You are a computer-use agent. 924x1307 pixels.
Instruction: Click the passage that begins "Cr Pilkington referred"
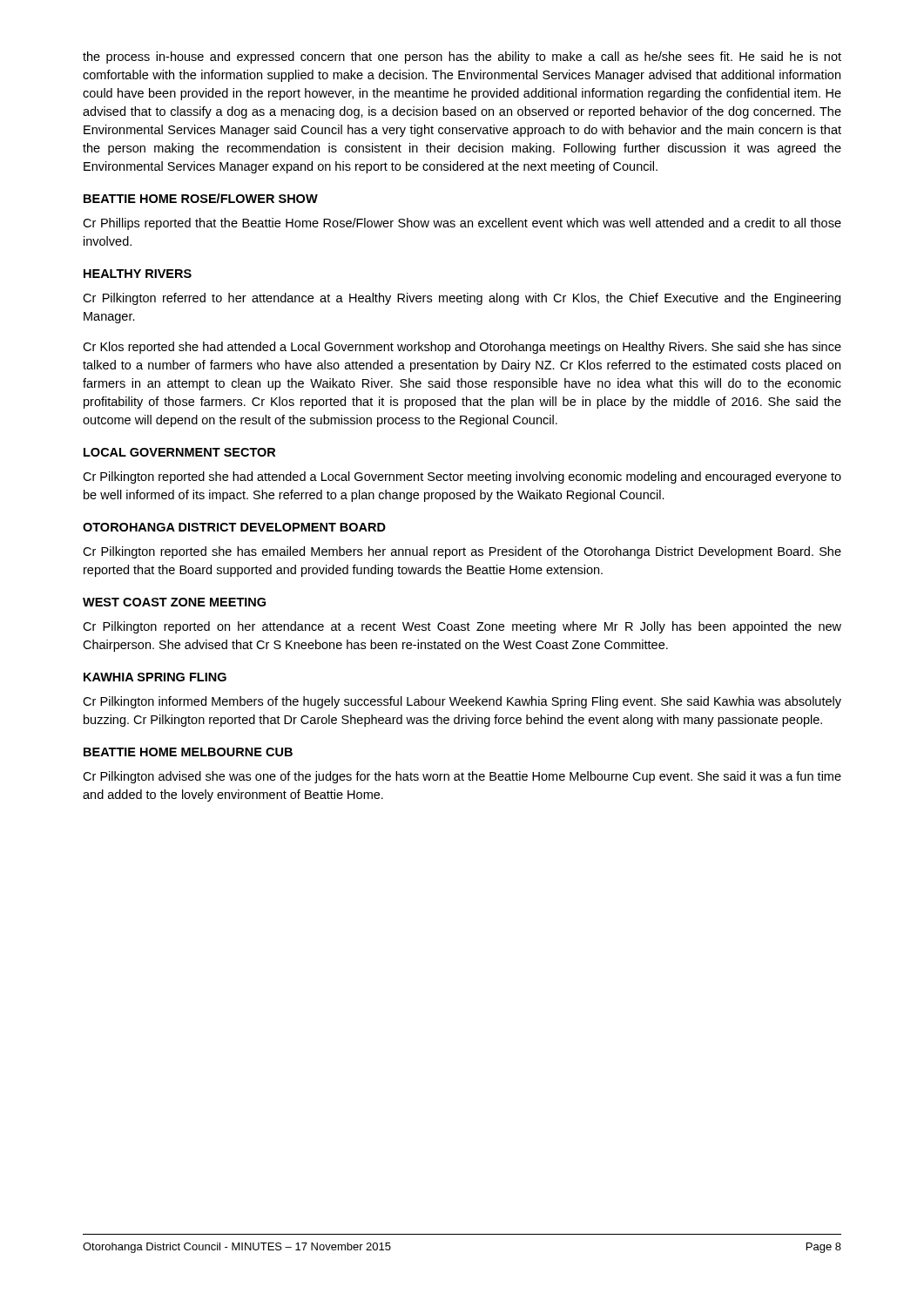tap(462, 307)
